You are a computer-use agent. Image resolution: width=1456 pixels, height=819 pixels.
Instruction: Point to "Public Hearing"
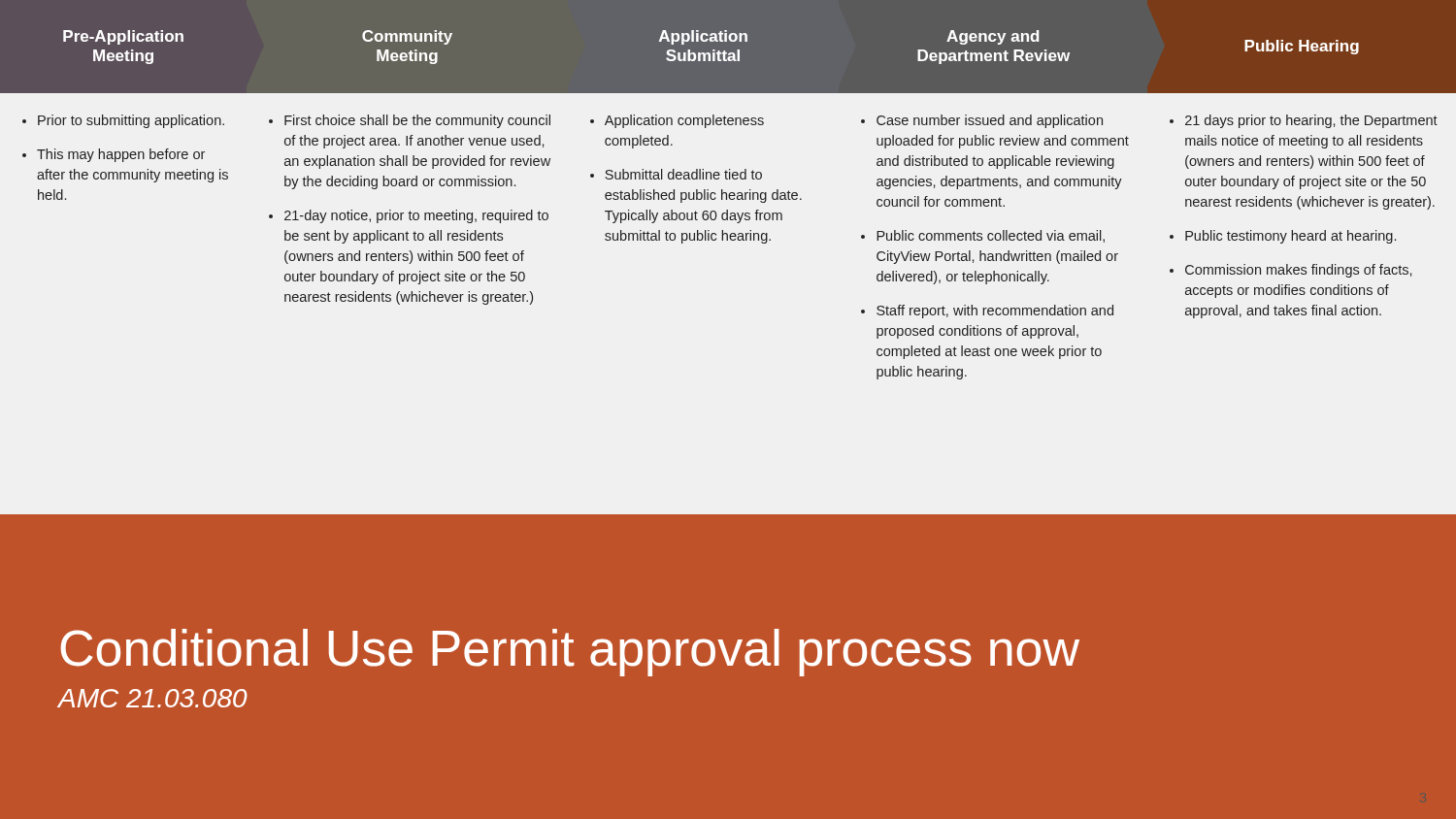pyautogui.click(x=1302, y=47)
